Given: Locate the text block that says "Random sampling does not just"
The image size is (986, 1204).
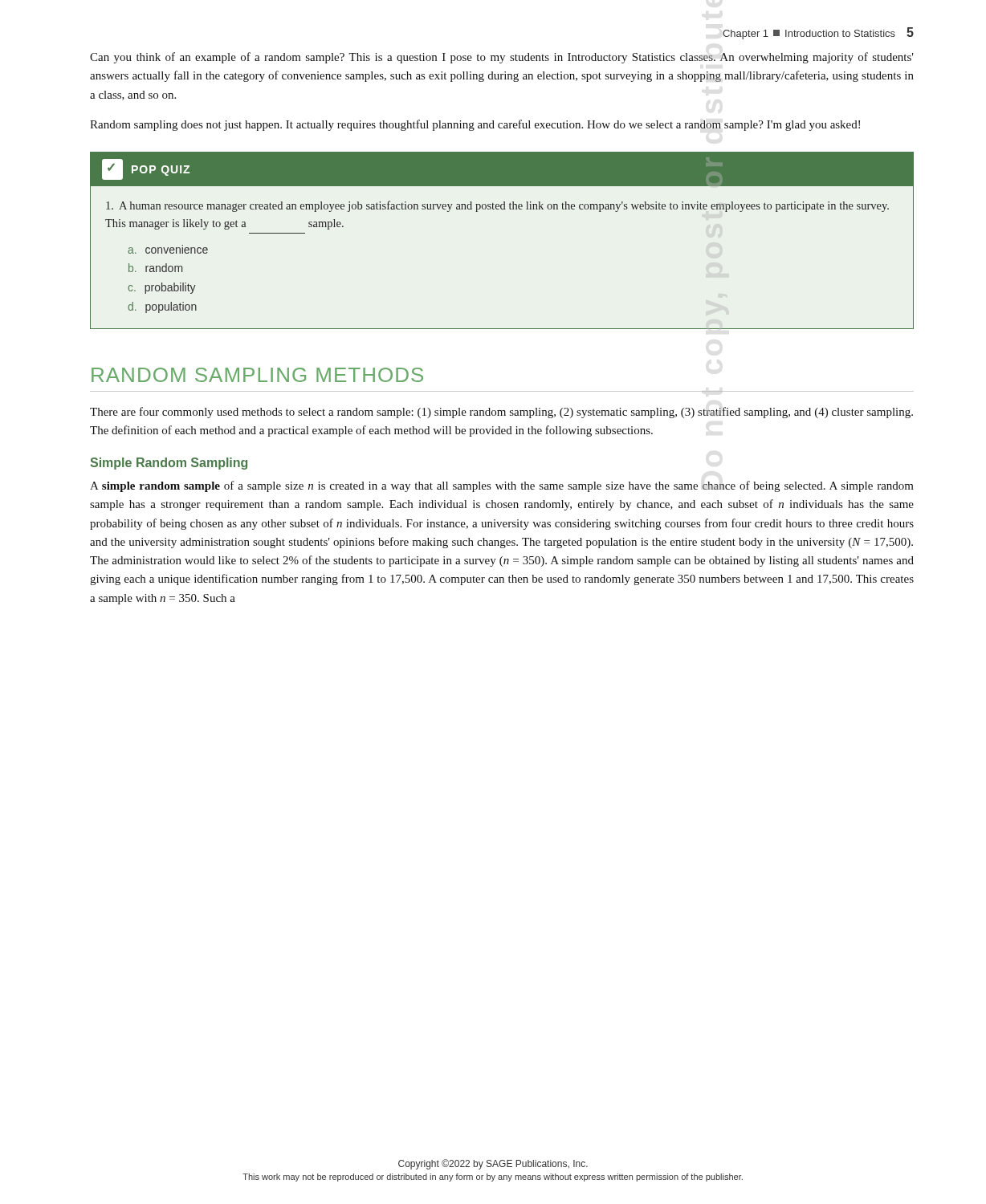Looking at the screenshot, I should click(x=476, y=124).
